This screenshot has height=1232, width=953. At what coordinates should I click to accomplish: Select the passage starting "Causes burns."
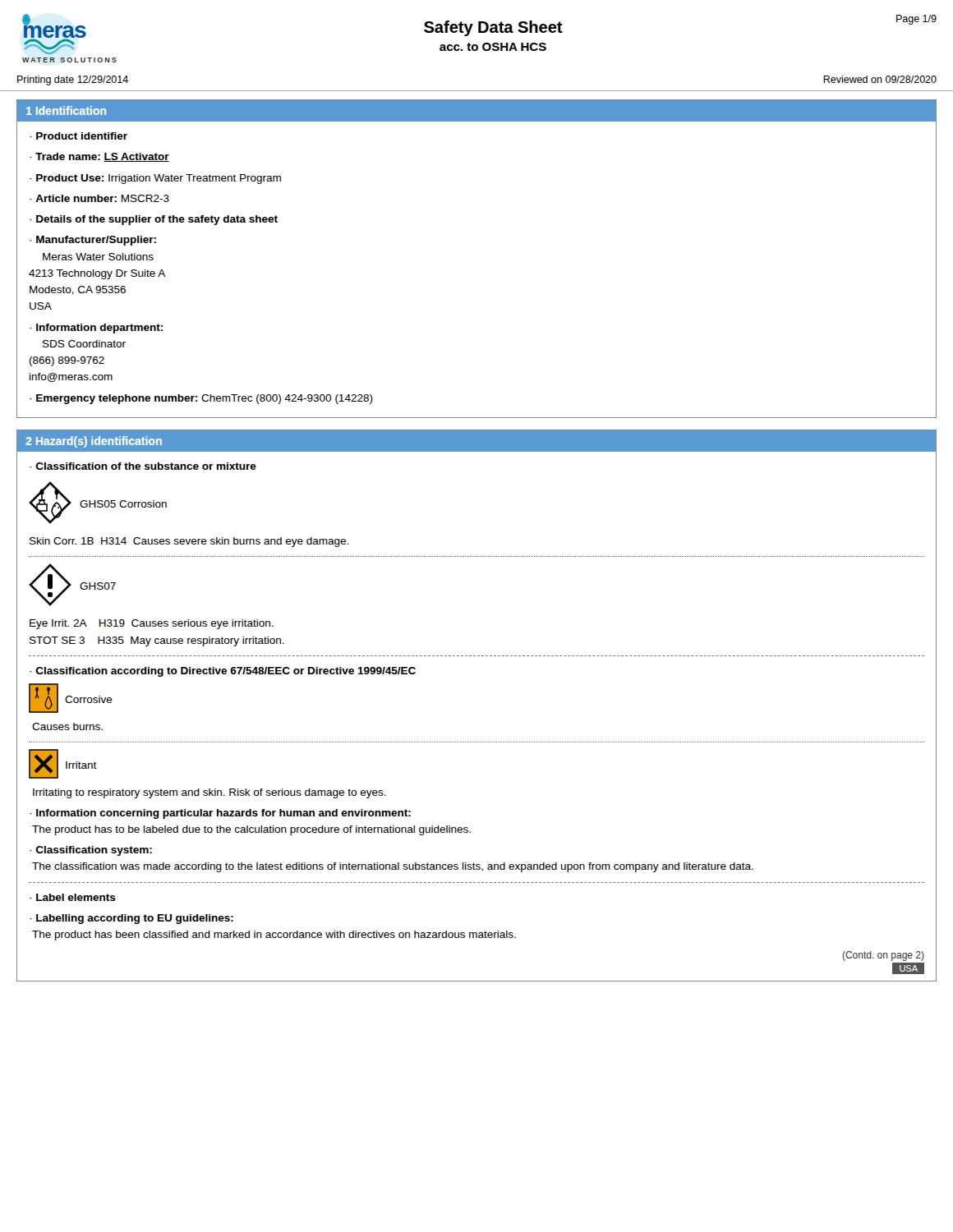pos(68,727)
